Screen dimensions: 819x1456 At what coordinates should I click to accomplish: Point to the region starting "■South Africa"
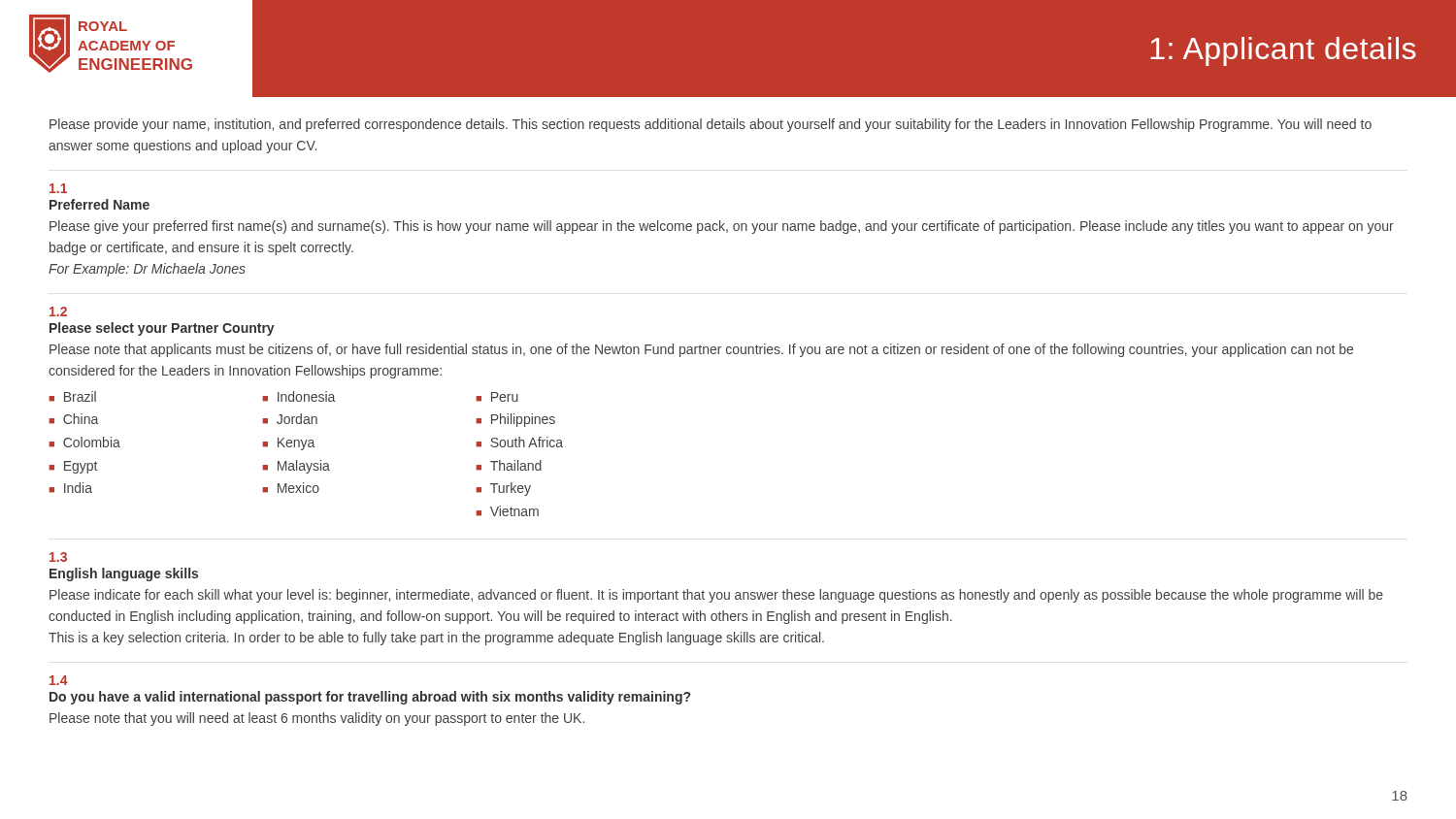pyautogui.click(x=519, y=443)
